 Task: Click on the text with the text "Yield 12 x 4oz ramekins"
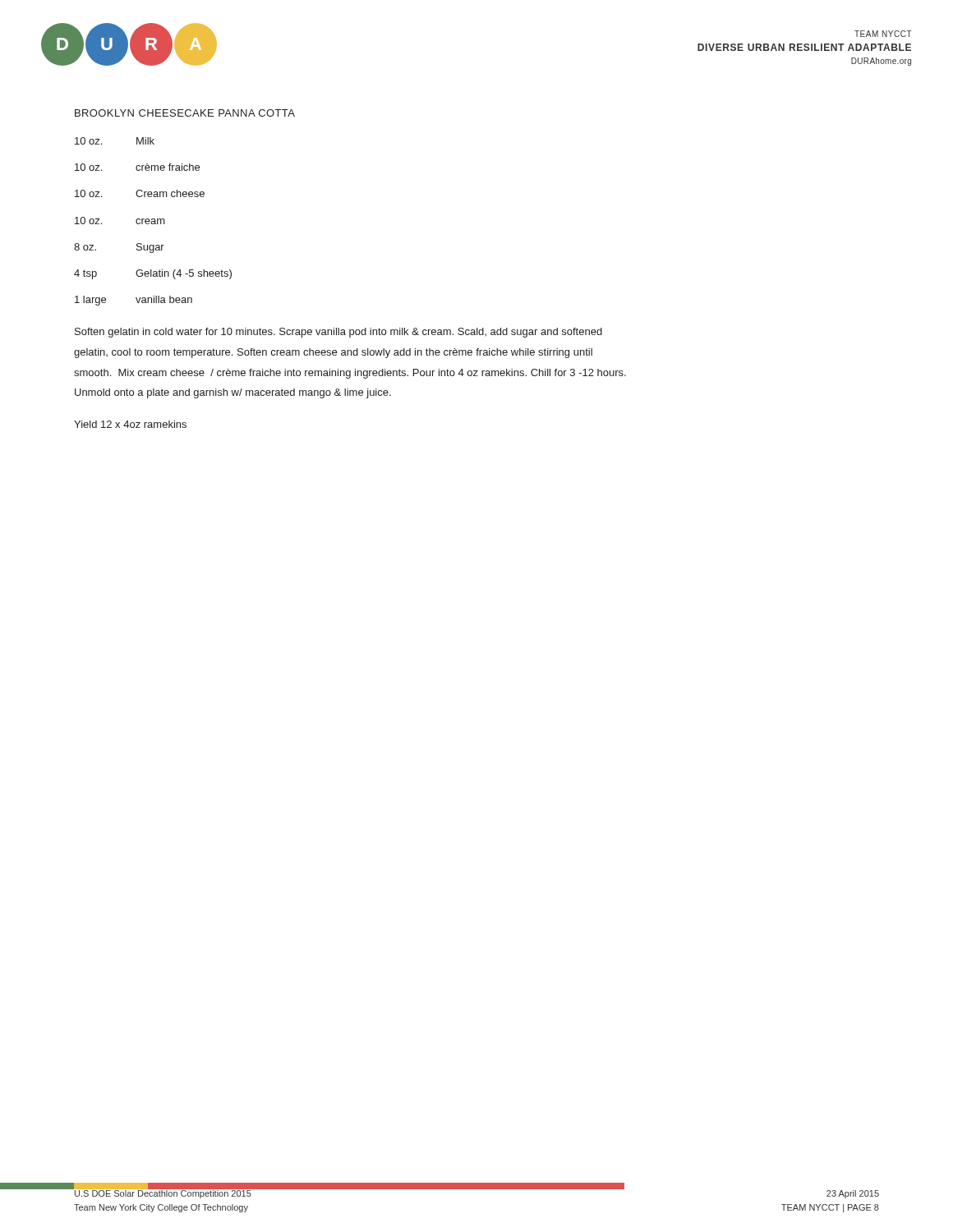[x=130, y=424]
